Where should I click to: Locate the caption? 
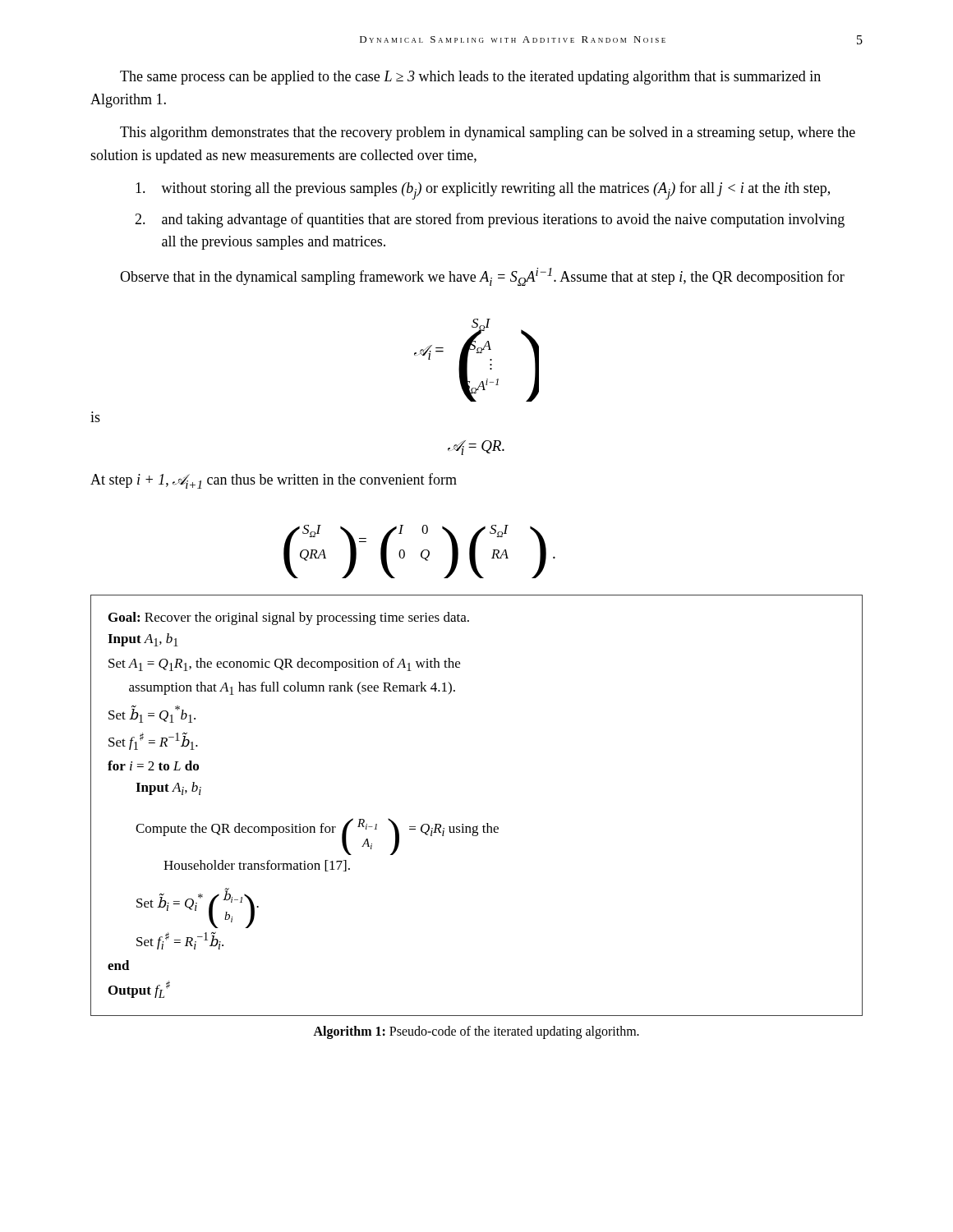click(x=476, y=1031)
